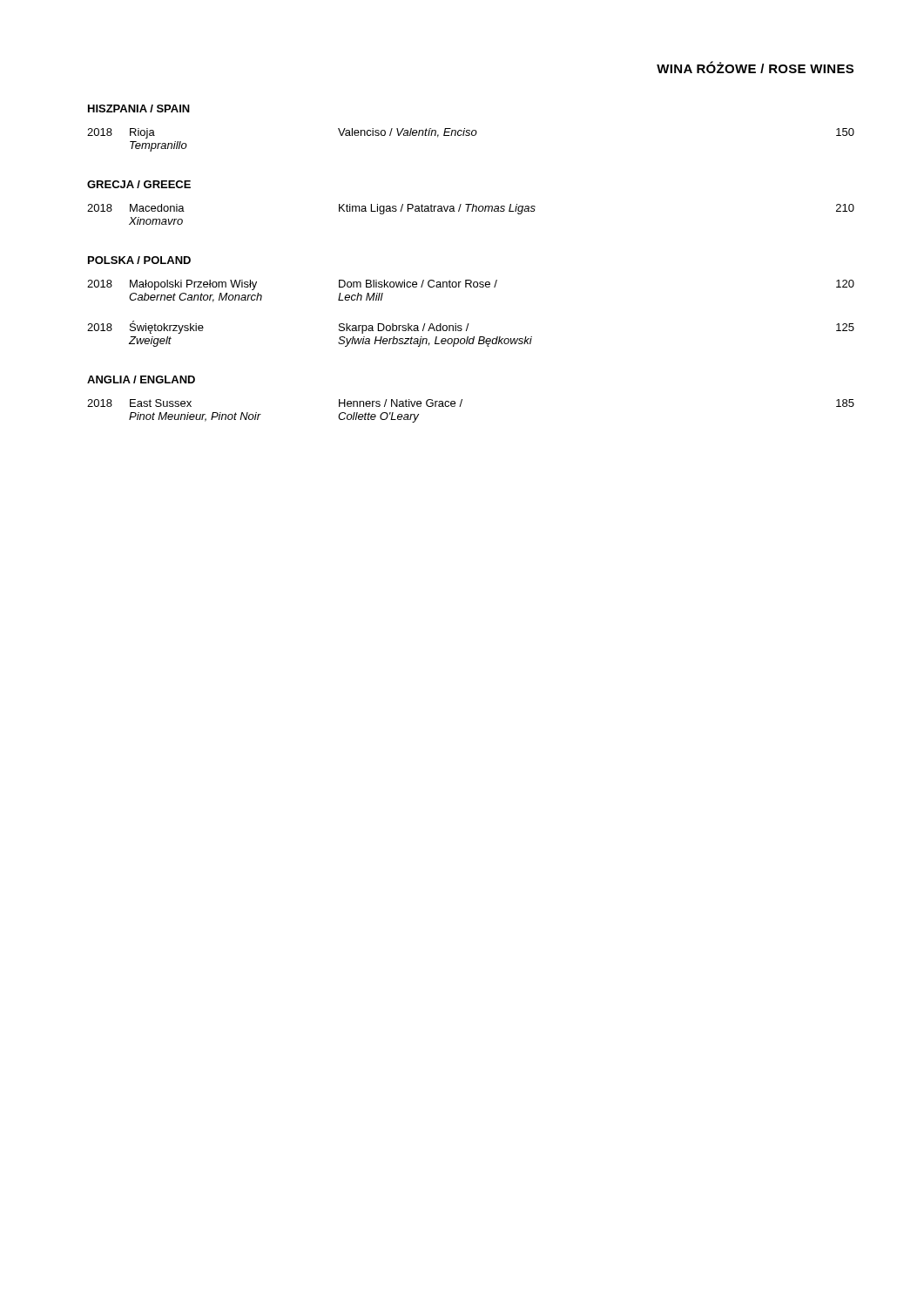Find "WINA RÓŻOWE / ROSE WINES" on this page
This screenshot has width=924, height=1307.
tap(756, 68)
